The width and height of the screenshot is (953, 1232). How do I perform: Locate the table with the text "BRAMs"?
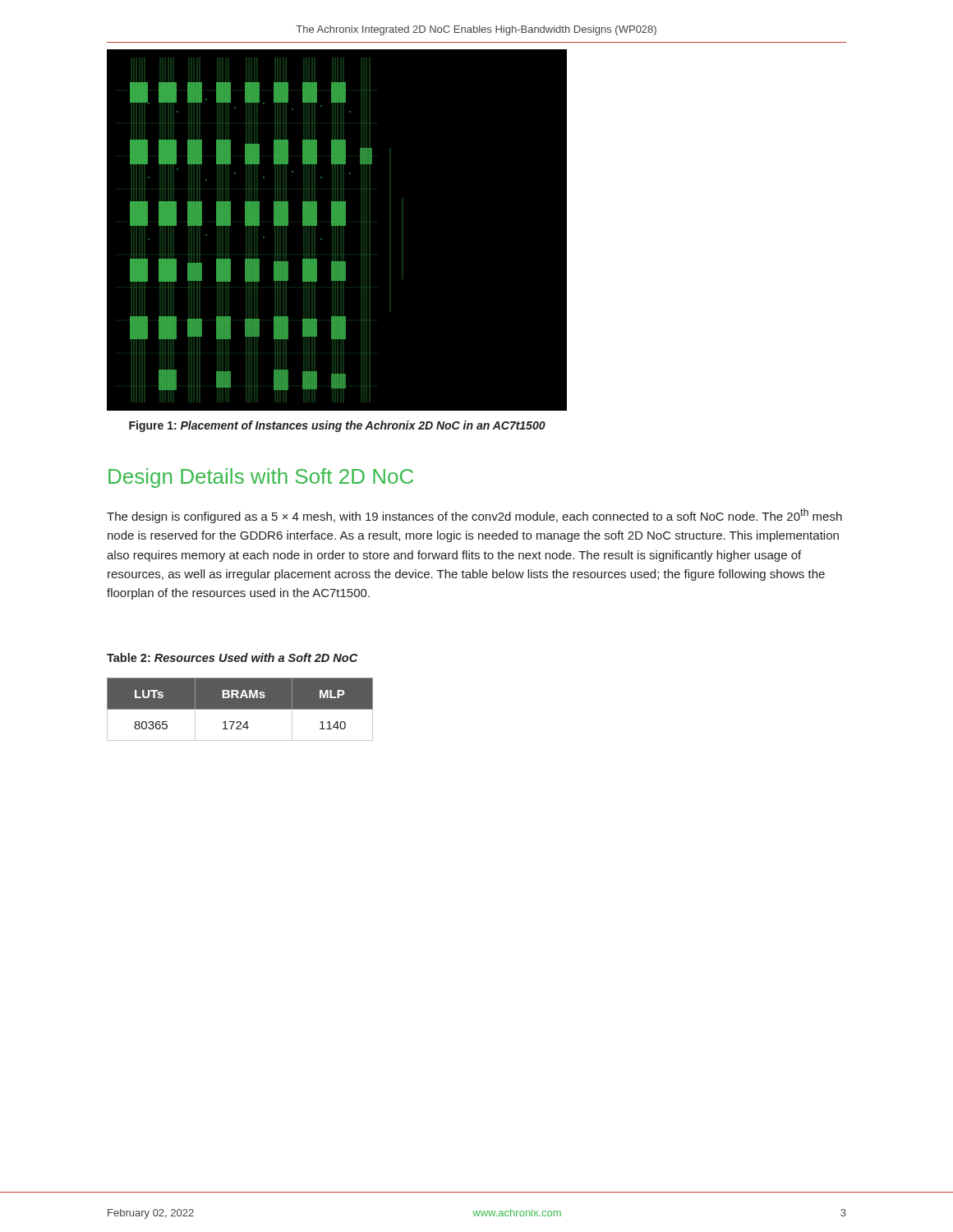(240, 709)
